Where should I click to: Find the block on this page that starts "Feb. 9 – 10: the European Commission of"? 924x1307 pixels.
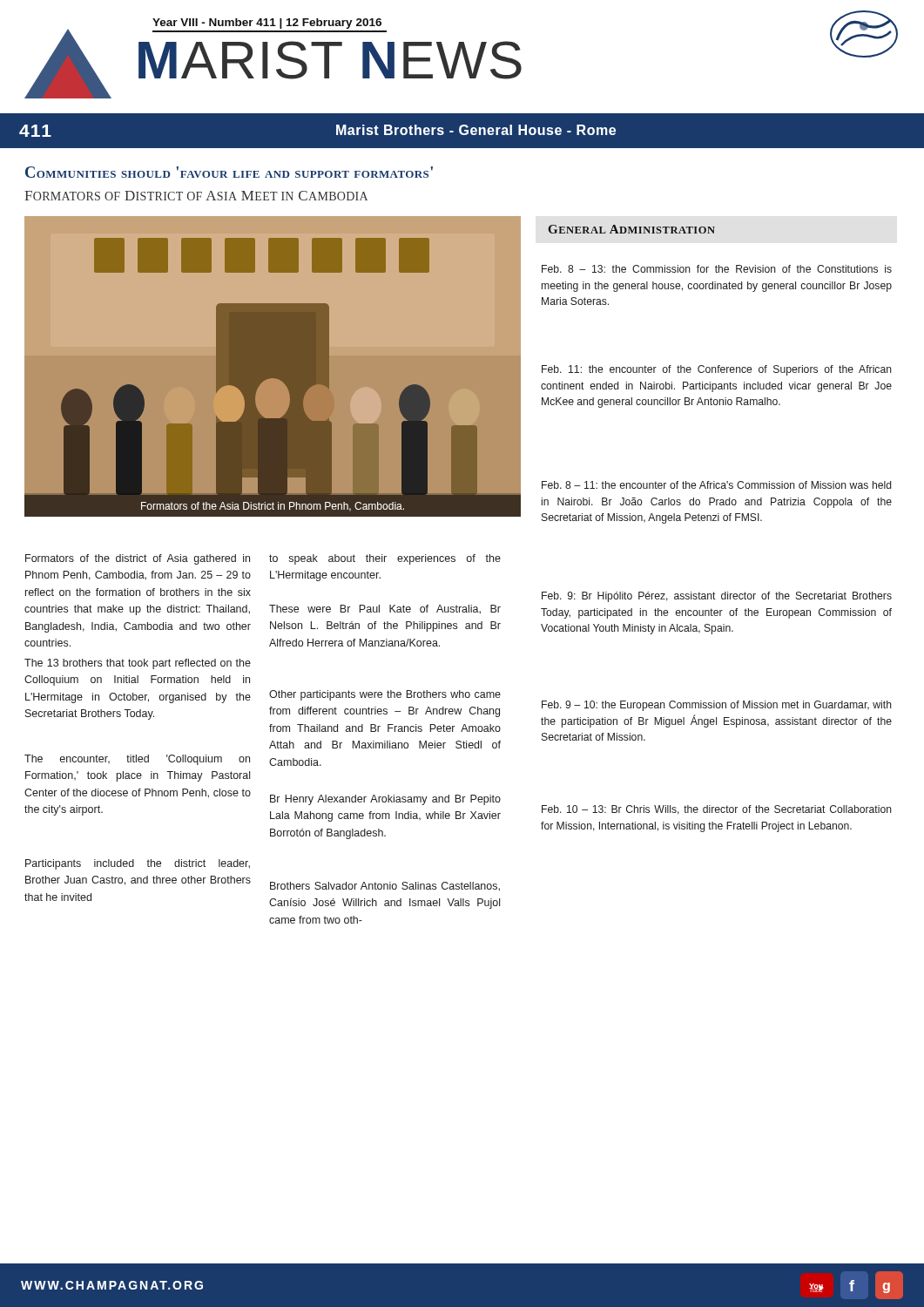(x=716, y=721)
